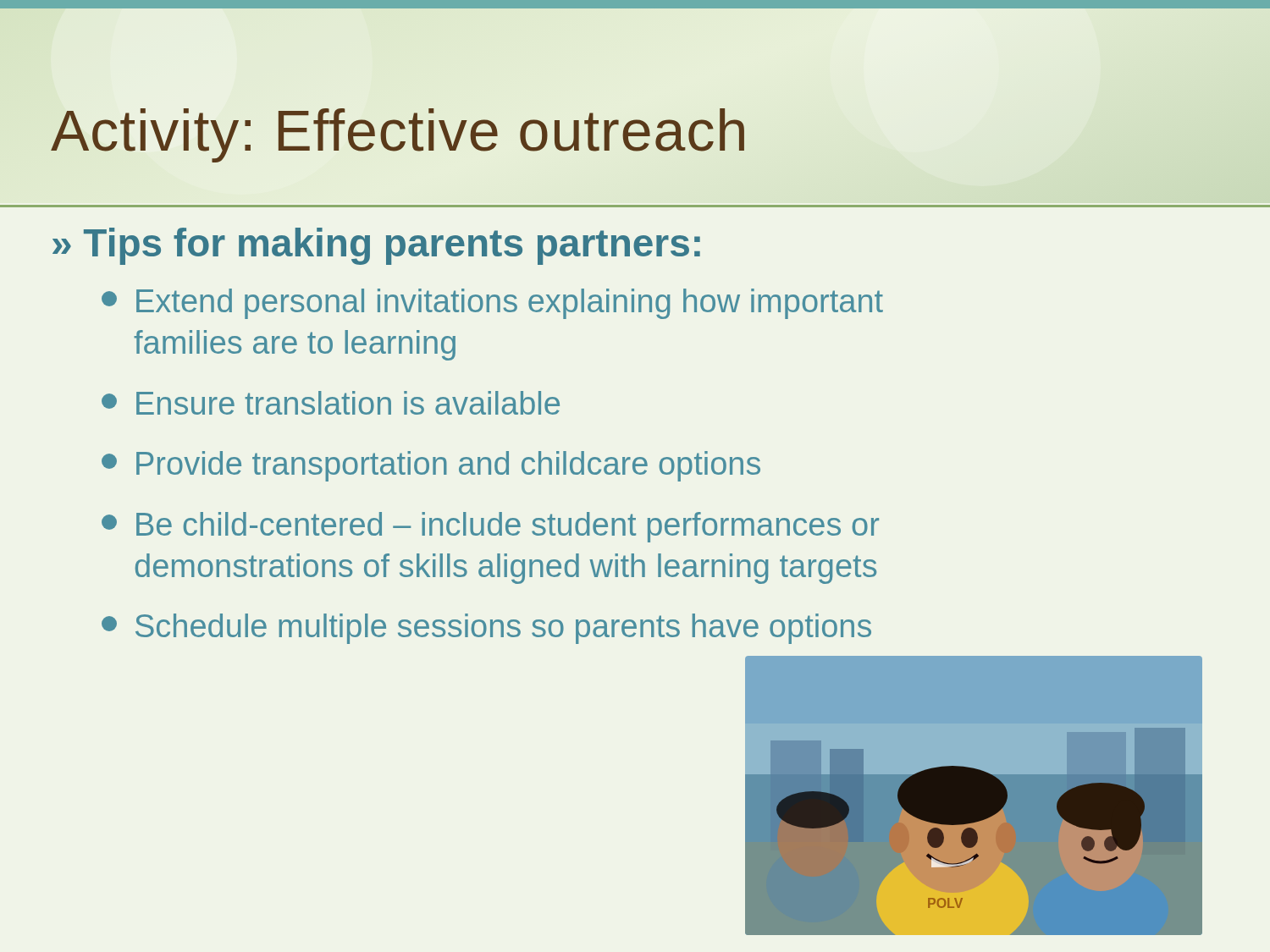
Task: Find the list item that reads "Schedule multiple sessions"
Action: [x=487, y=627]
